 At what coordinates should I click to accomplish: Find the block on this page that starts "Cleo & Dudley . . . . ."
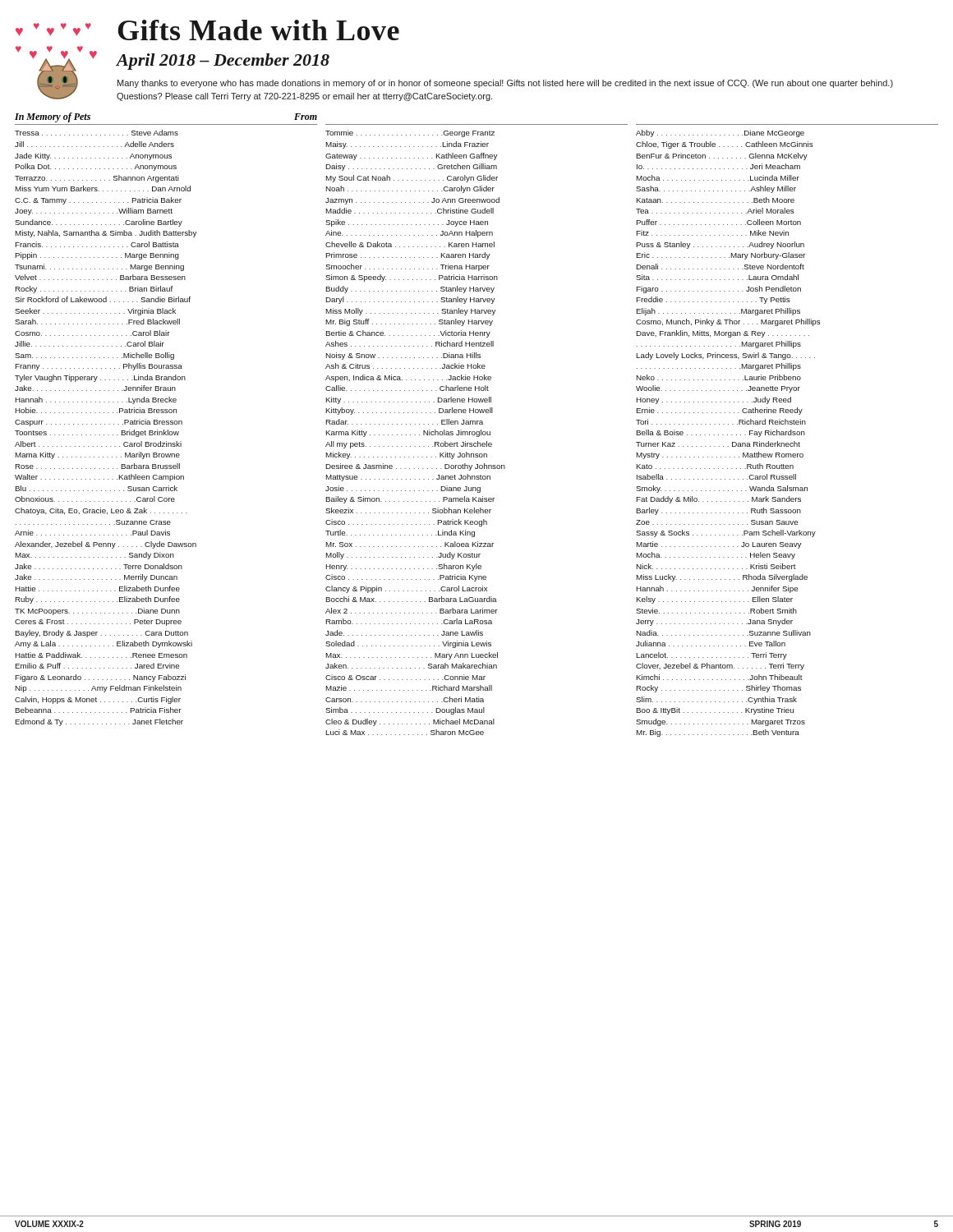[410, 721]
